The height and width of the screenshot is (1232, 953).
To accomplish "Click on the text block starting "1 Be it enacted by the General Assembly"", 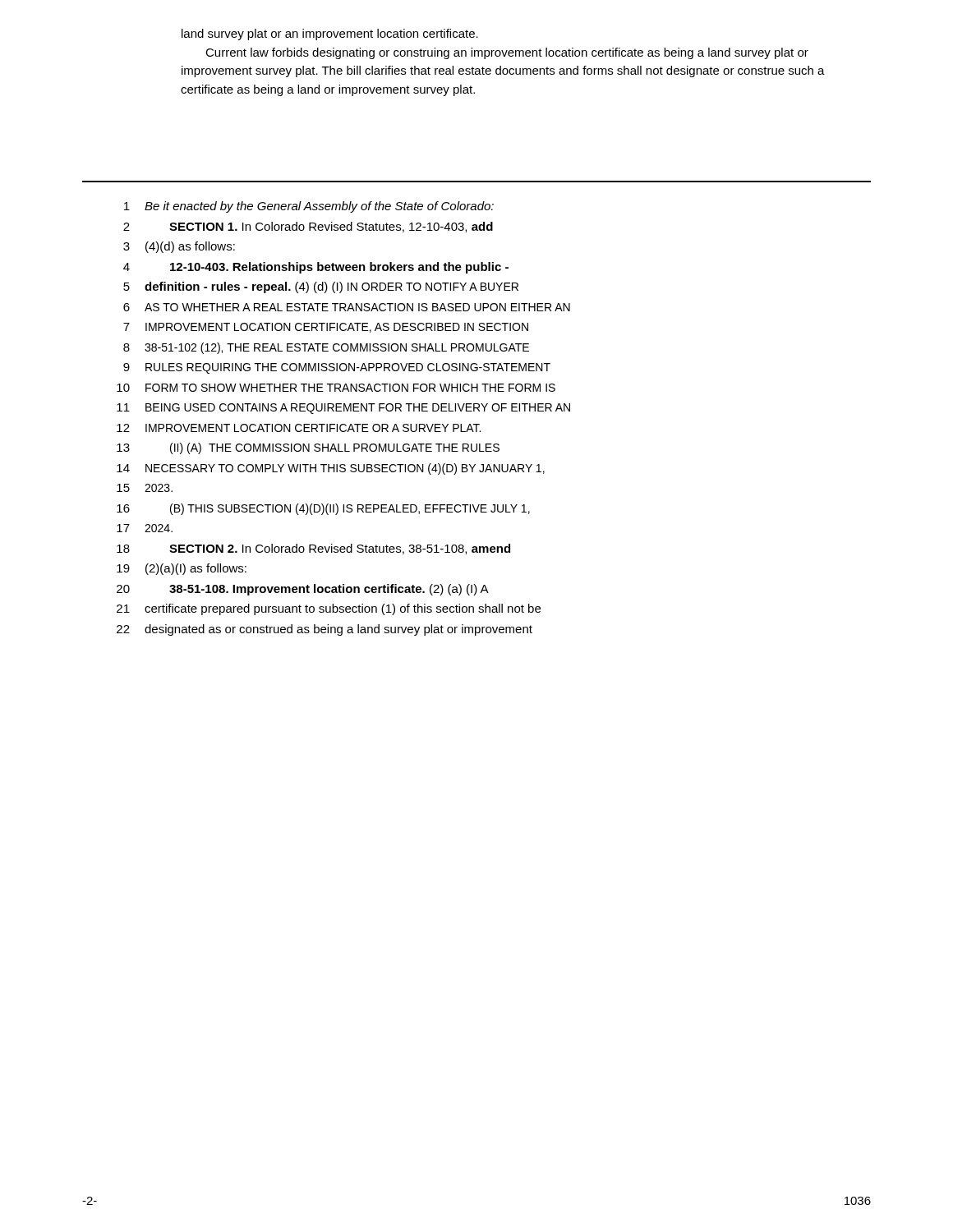I will (x=476, y=206).
